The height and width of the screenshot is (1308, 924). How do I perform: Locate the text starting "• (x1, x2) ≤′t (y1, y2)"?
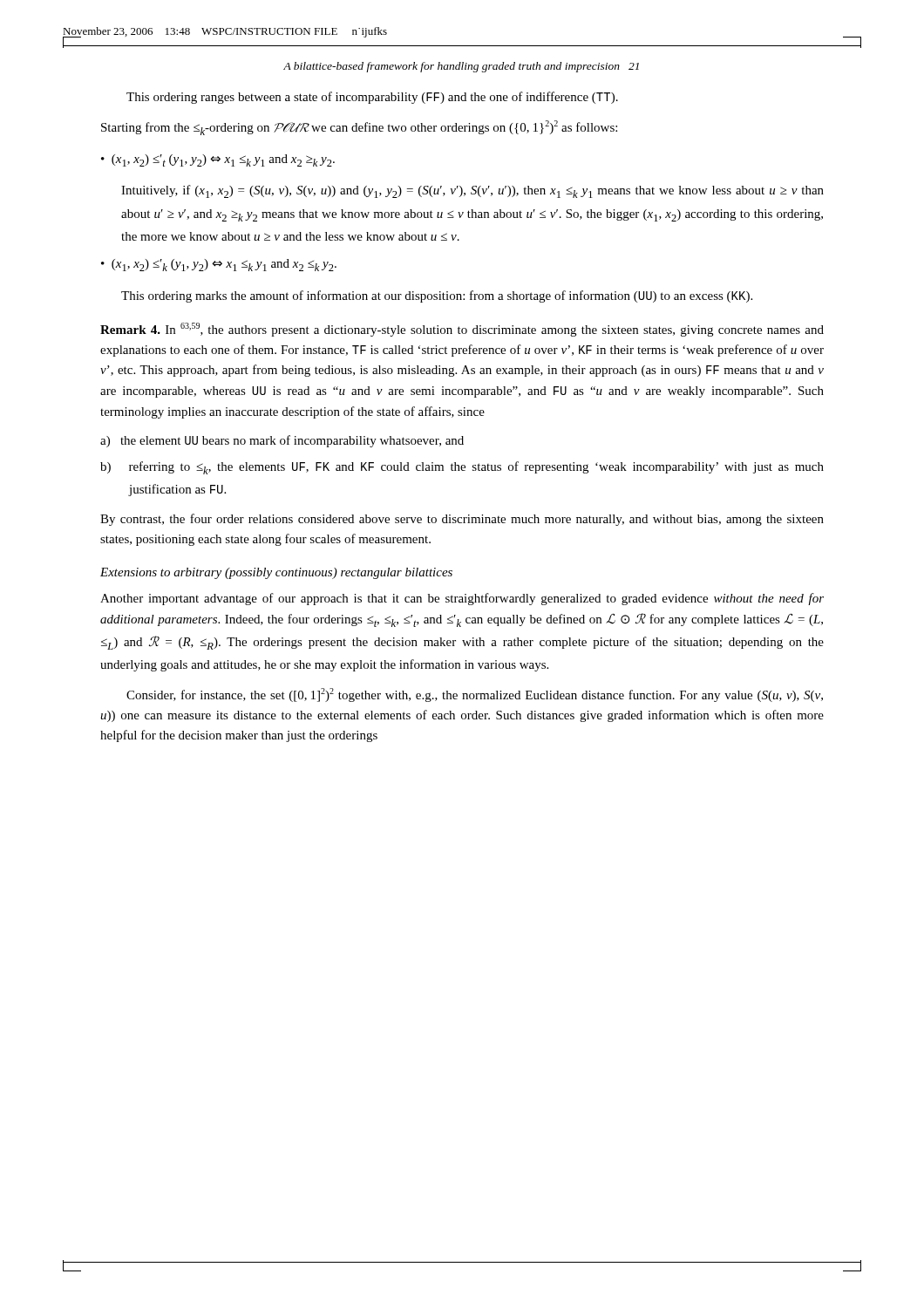click(462, 198)
